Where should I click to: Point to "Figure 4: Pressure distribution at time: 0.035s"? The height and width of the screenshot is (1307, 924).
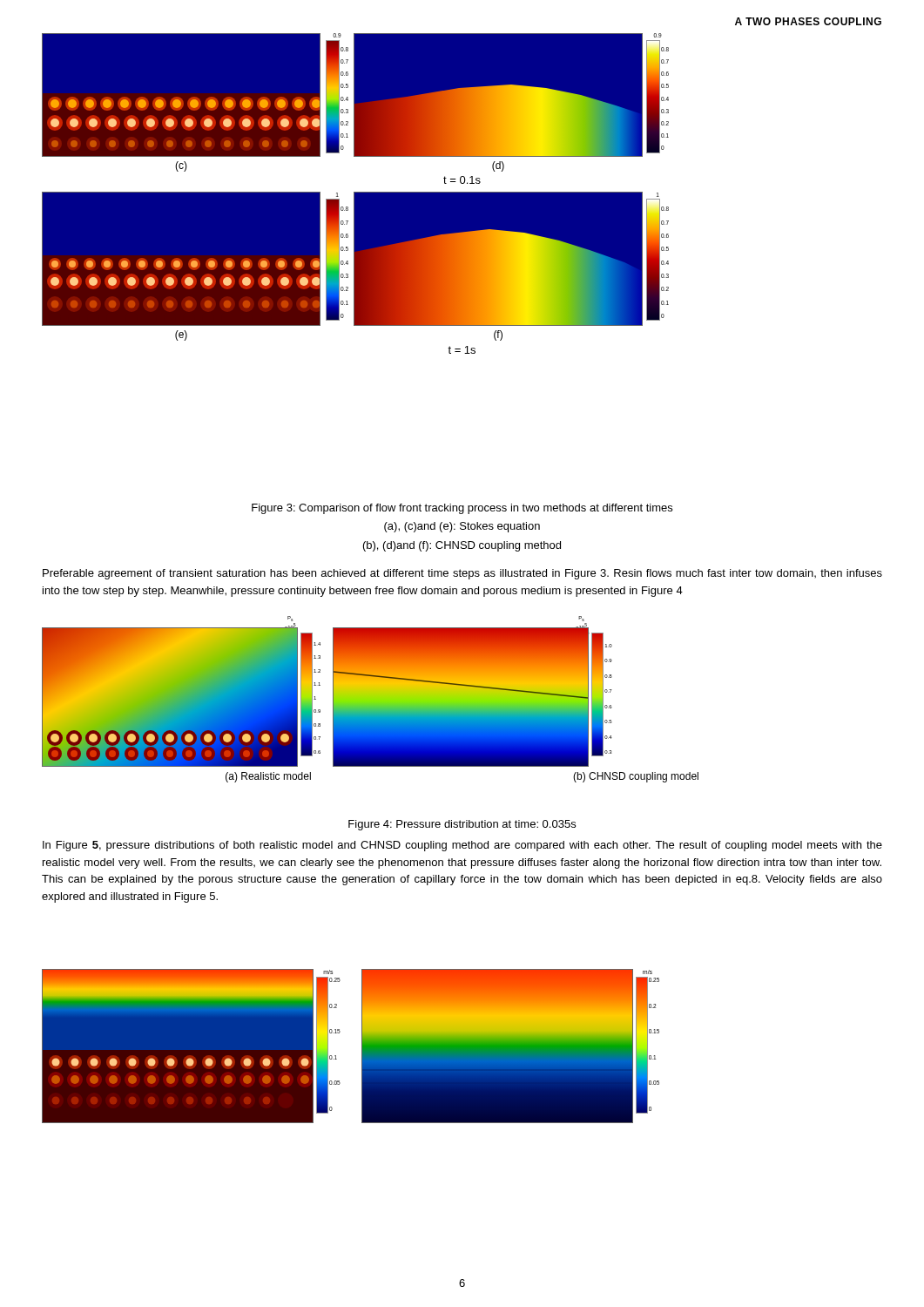(x=462, y=824)
